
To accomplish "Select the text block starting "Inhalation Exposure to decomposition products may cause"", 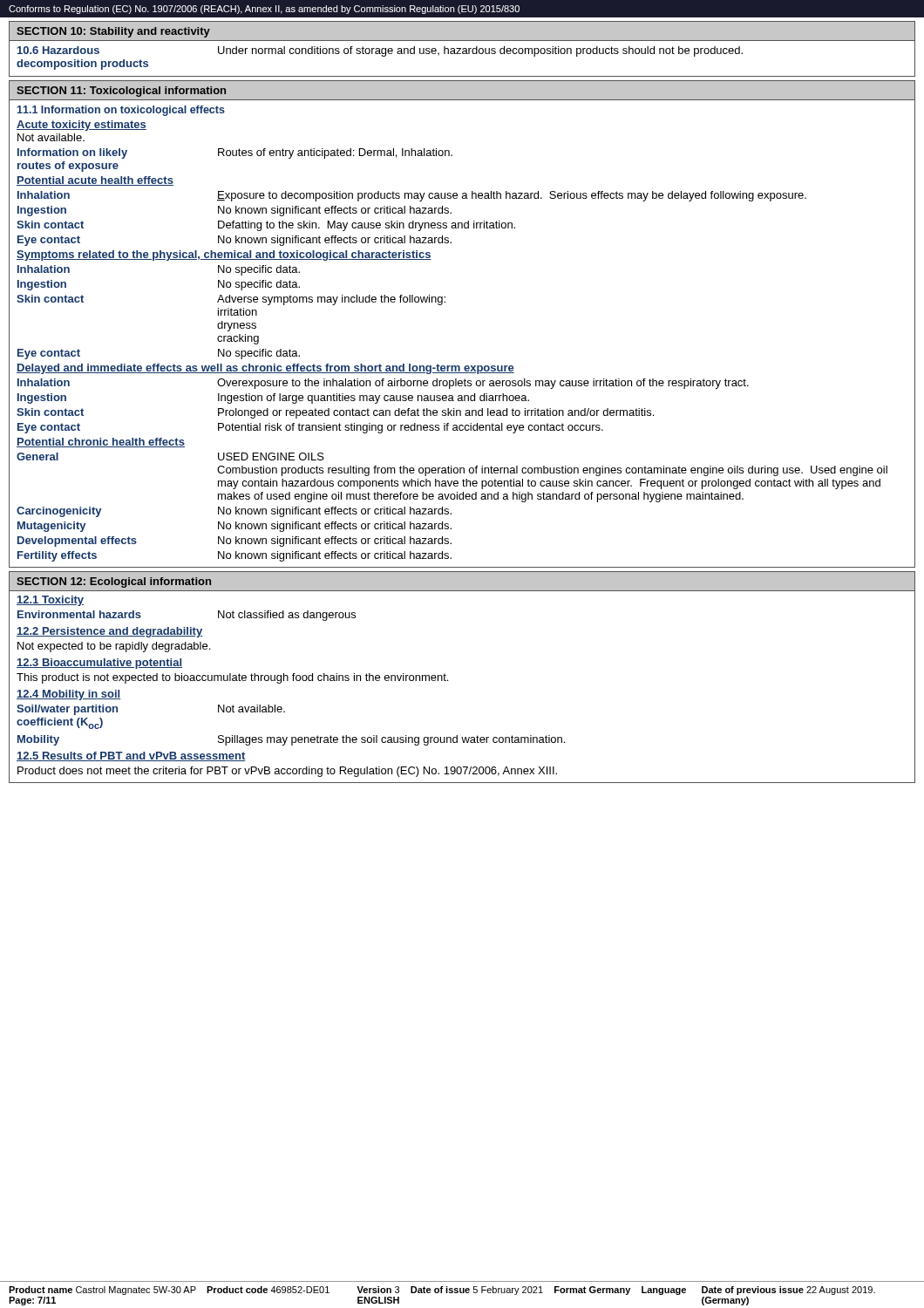I will [x=412, y=195].
